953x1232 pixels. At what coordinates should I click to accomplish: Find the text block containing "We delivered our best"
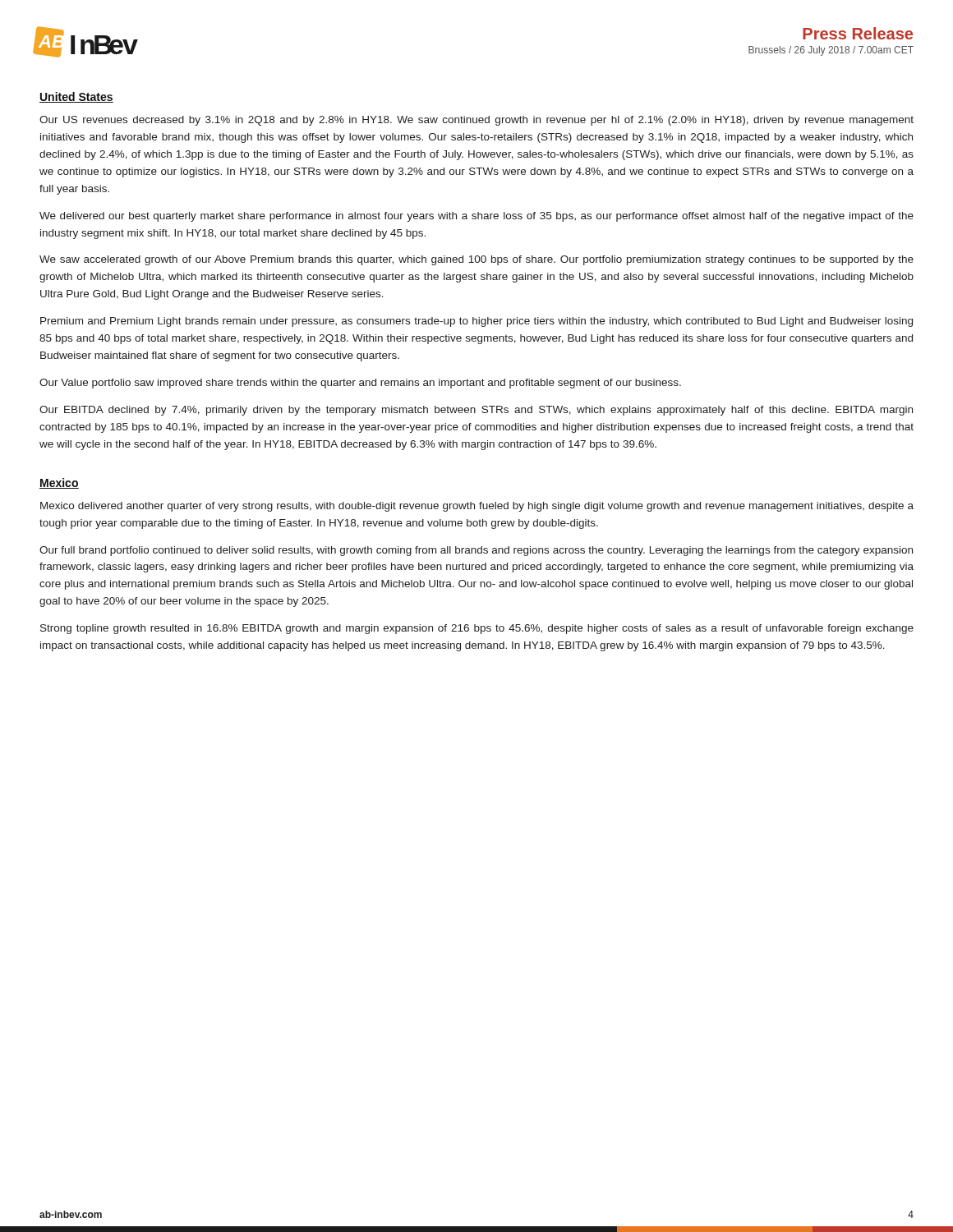476,224
